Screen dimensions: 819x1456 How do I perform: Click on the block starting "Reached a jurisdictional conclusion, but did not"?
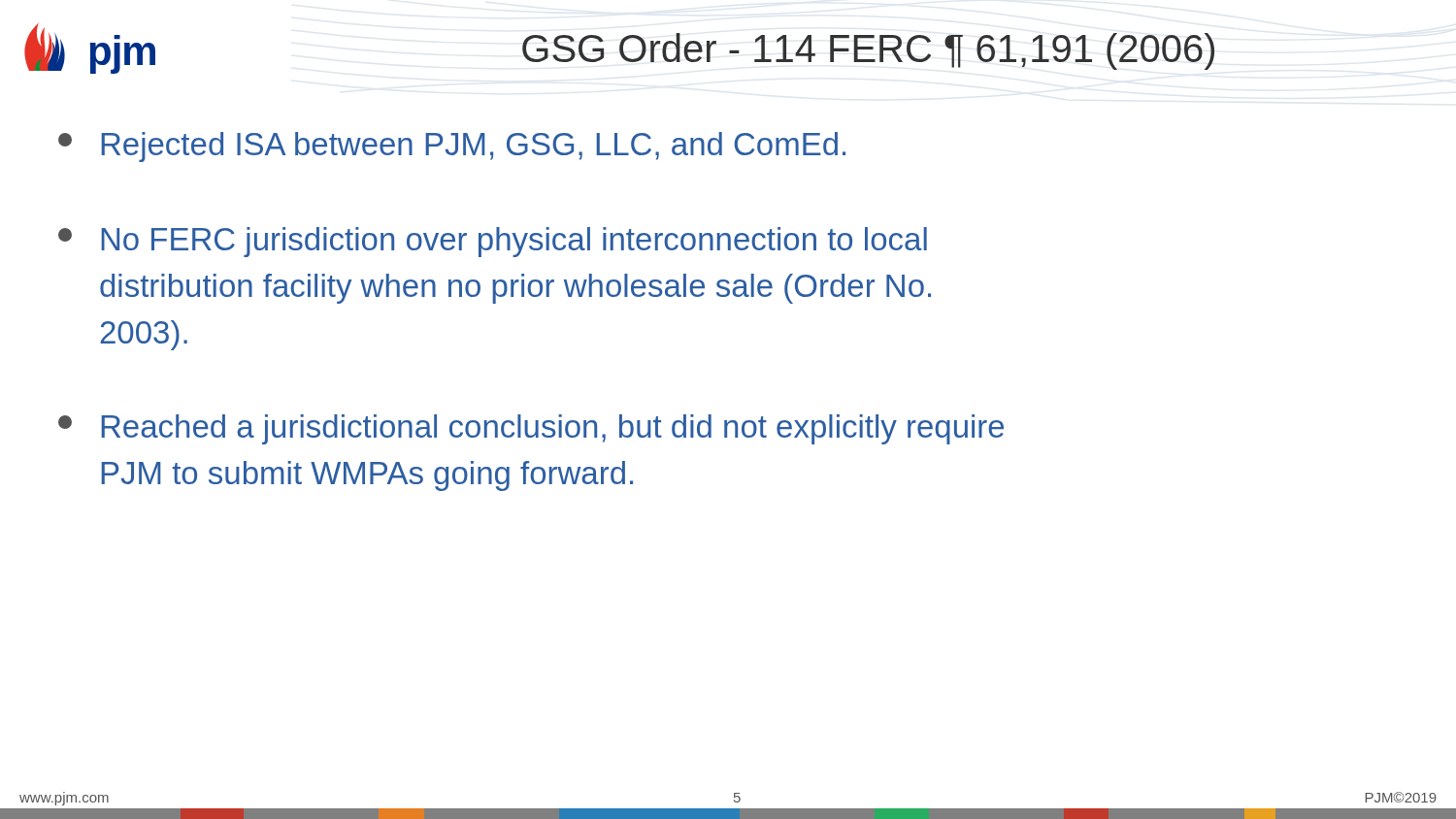[x=532, y=450]
